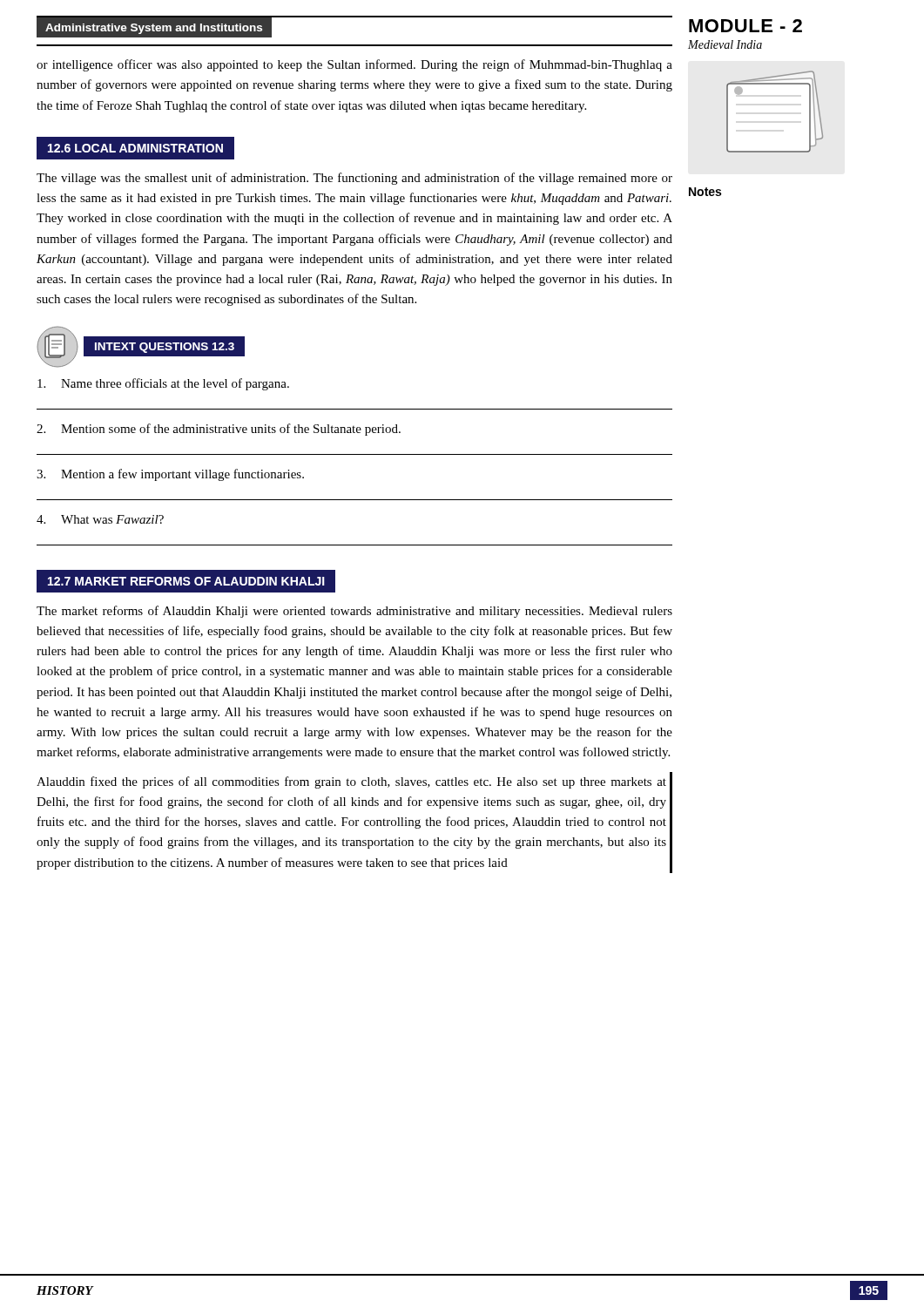Point to the block starting "INTEXT QUESTIONS 12.3"
Image resolution: width=924 pixels, height=1307 pixels.
tap(164, 346)
